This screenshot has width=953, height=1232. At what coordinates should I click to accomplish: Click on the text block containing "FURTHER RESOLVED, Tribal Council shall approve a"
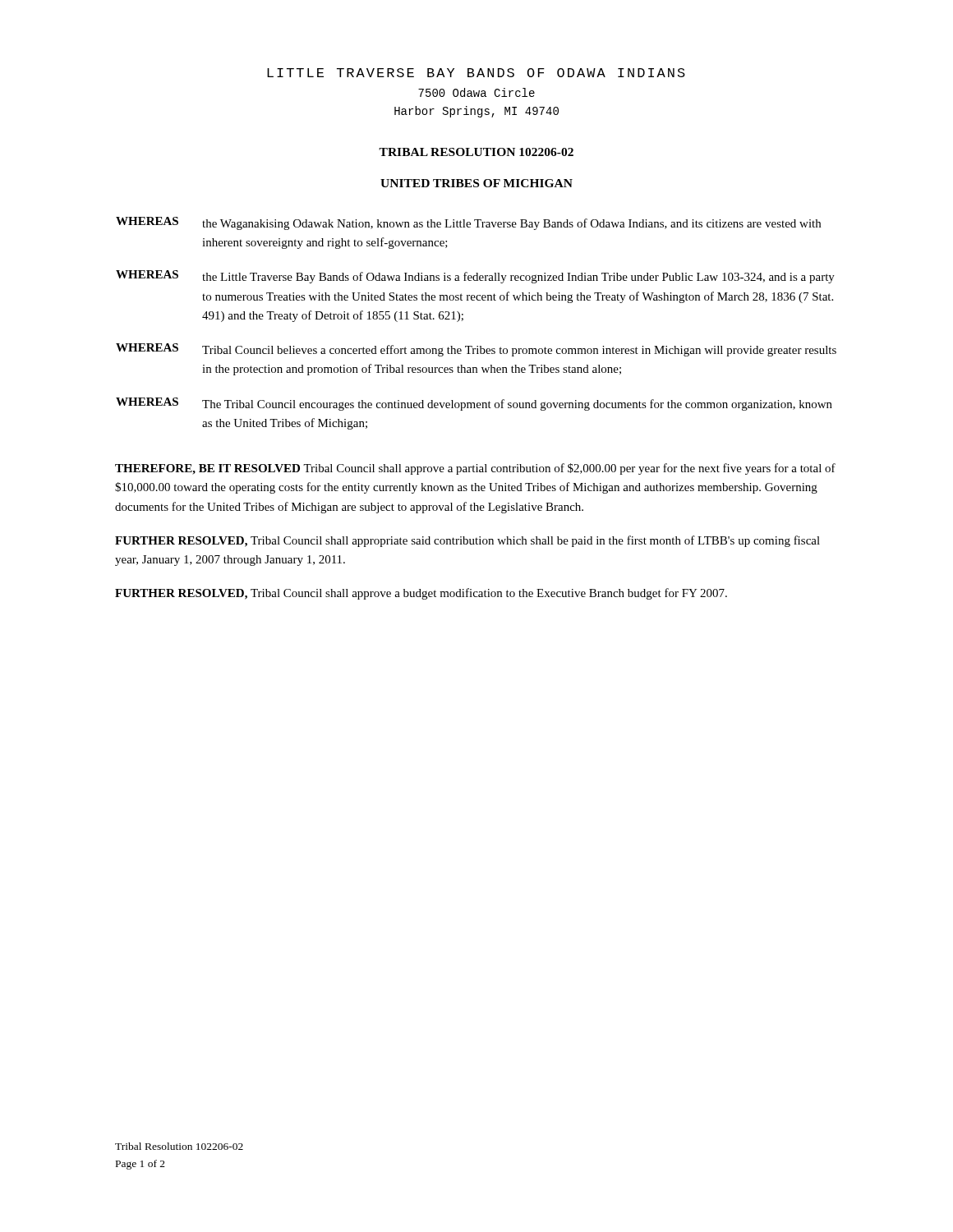pyautogui.click(x=421, y=593)
